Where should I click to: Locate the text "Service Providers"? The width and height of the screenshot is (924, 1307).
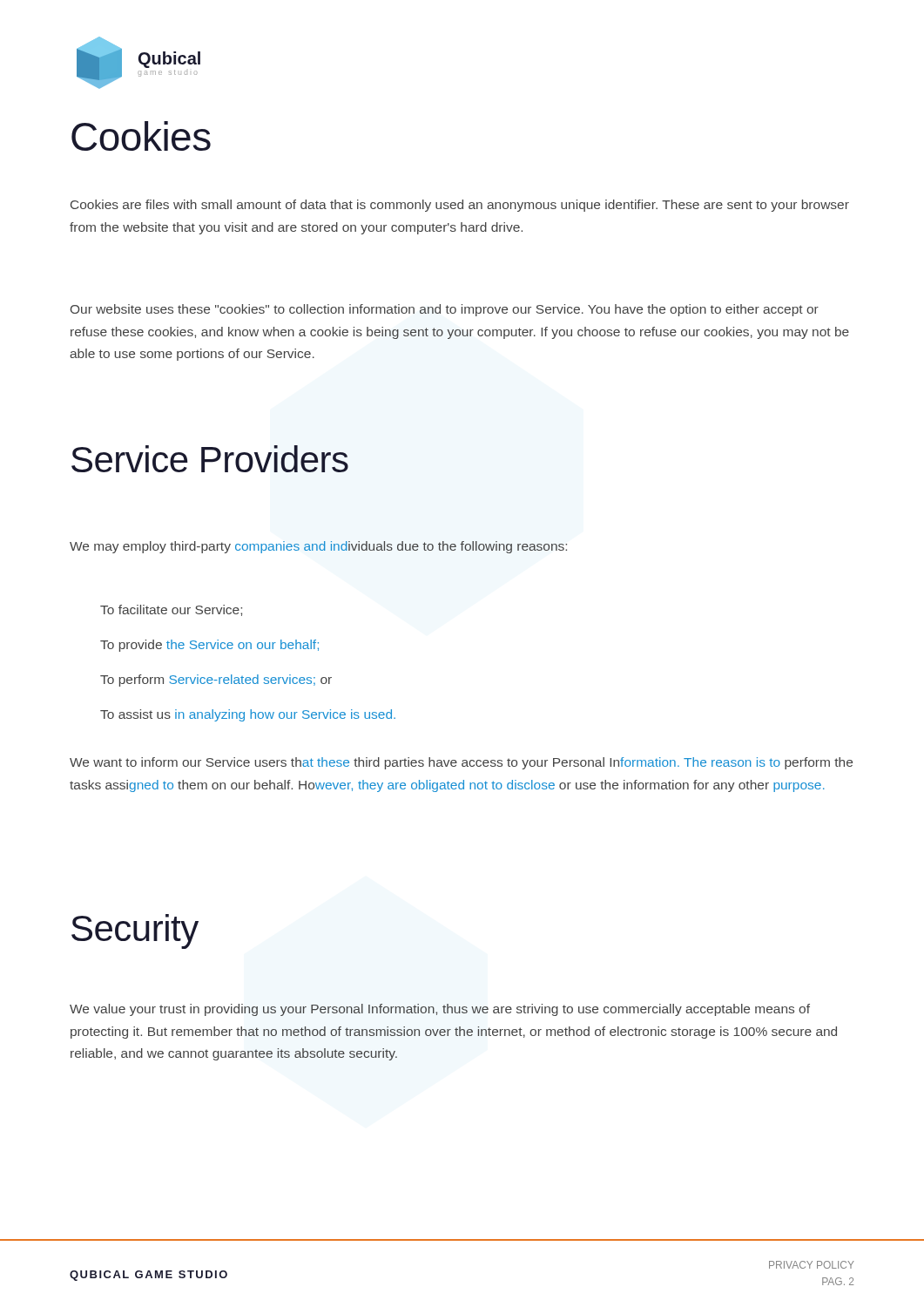click(209, 460)
